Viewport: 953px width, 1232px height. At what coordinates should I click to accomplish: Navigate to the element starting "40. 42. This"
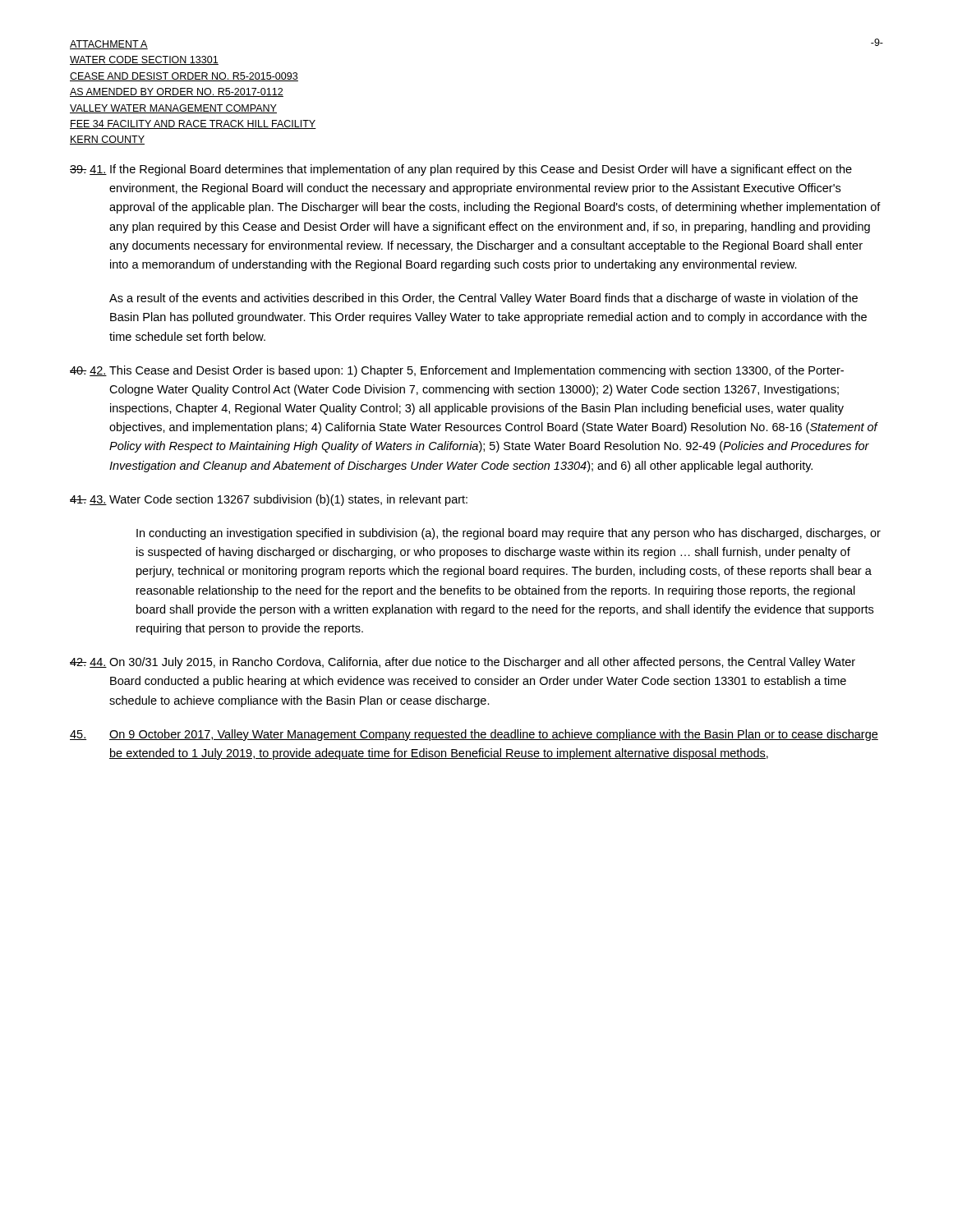pyautogui.click(x=476, y=418)
